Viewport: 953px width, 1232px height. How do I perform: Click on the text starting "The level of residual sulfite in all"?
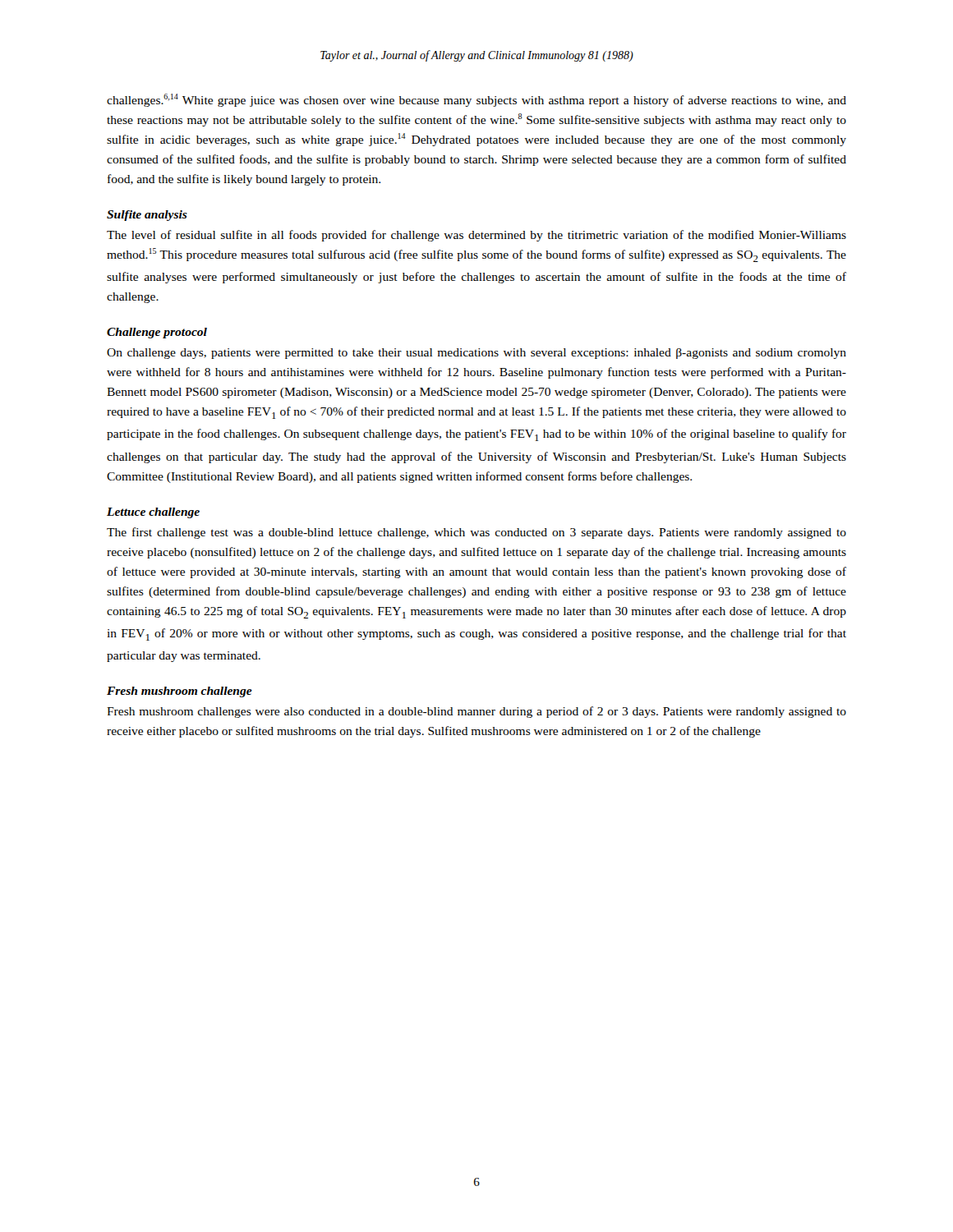[x=476, y=265]
